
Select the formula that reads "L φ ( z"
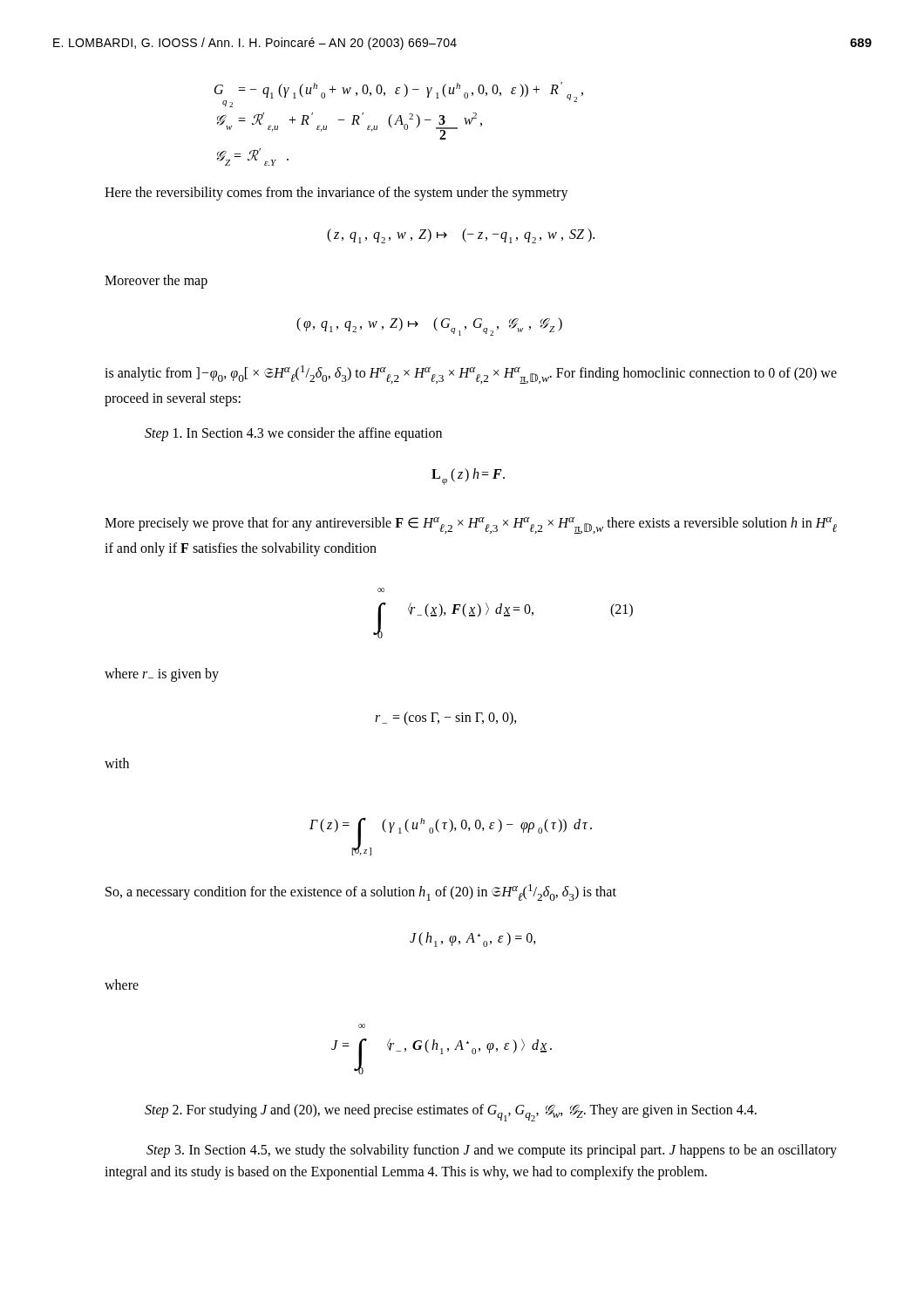pos(471,474)
